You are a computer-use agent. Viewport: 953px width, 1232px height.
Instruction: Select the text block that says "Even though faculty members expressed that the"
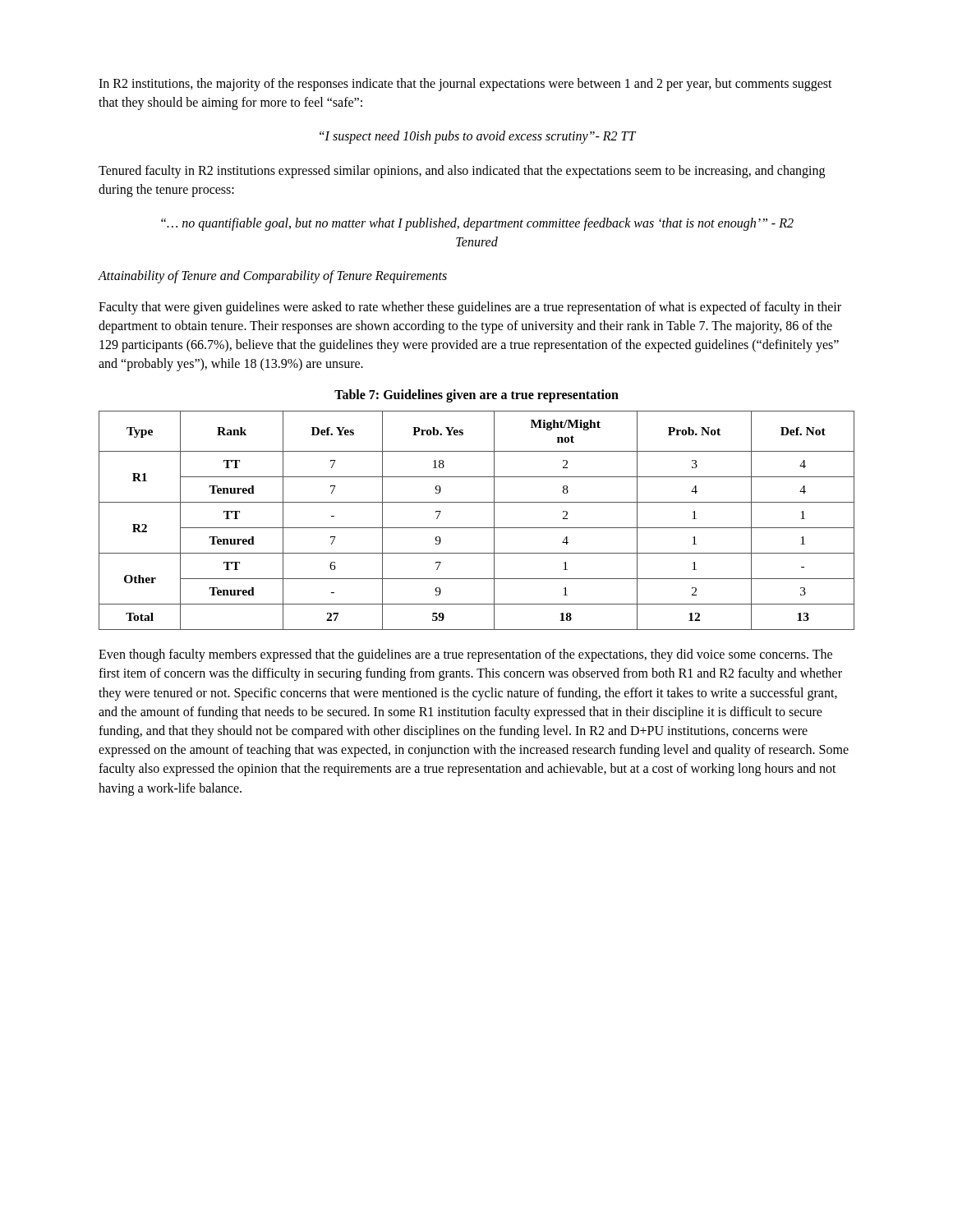[476, 721]
